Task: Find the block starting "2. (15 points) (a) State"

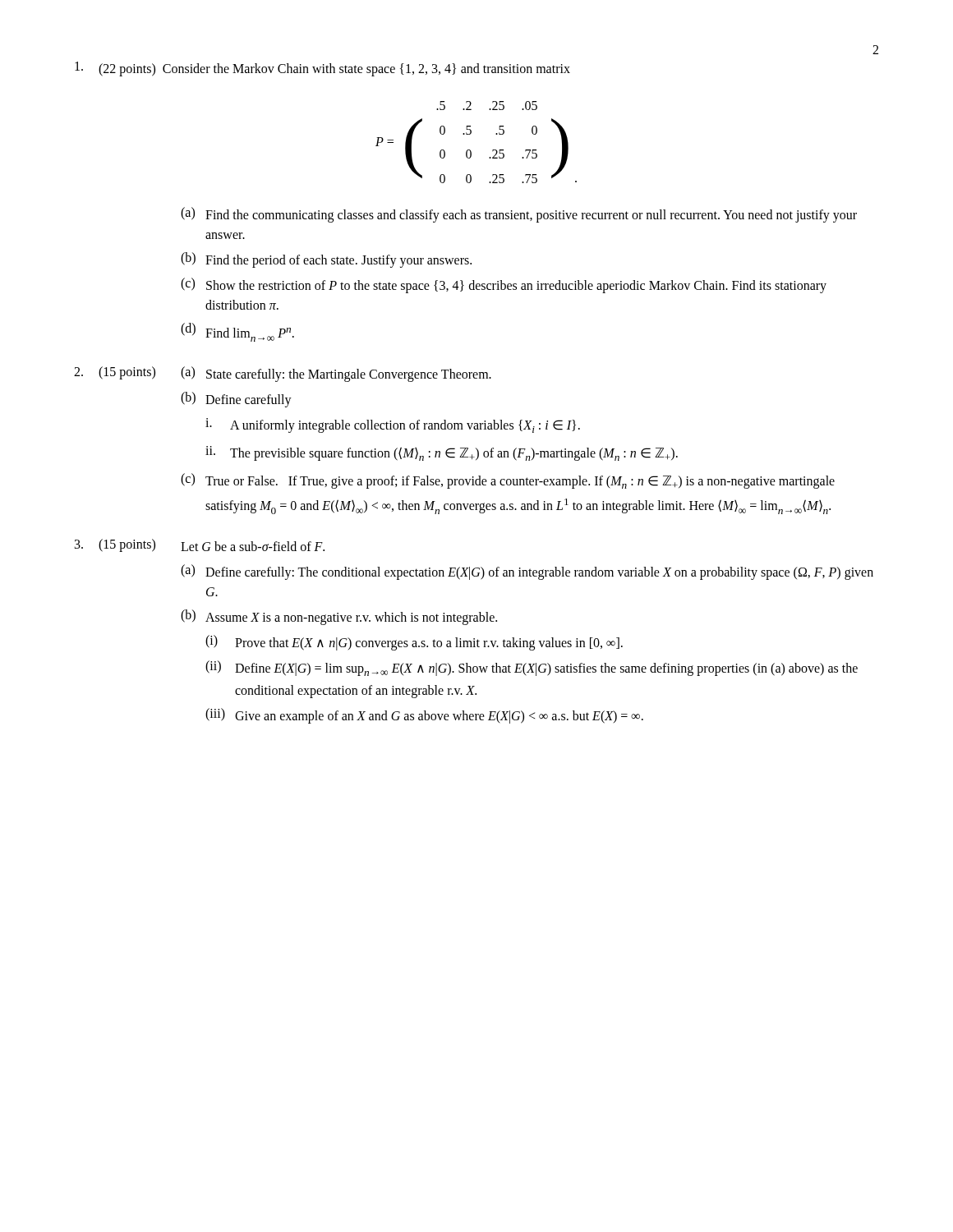Action: pos(476,374)
